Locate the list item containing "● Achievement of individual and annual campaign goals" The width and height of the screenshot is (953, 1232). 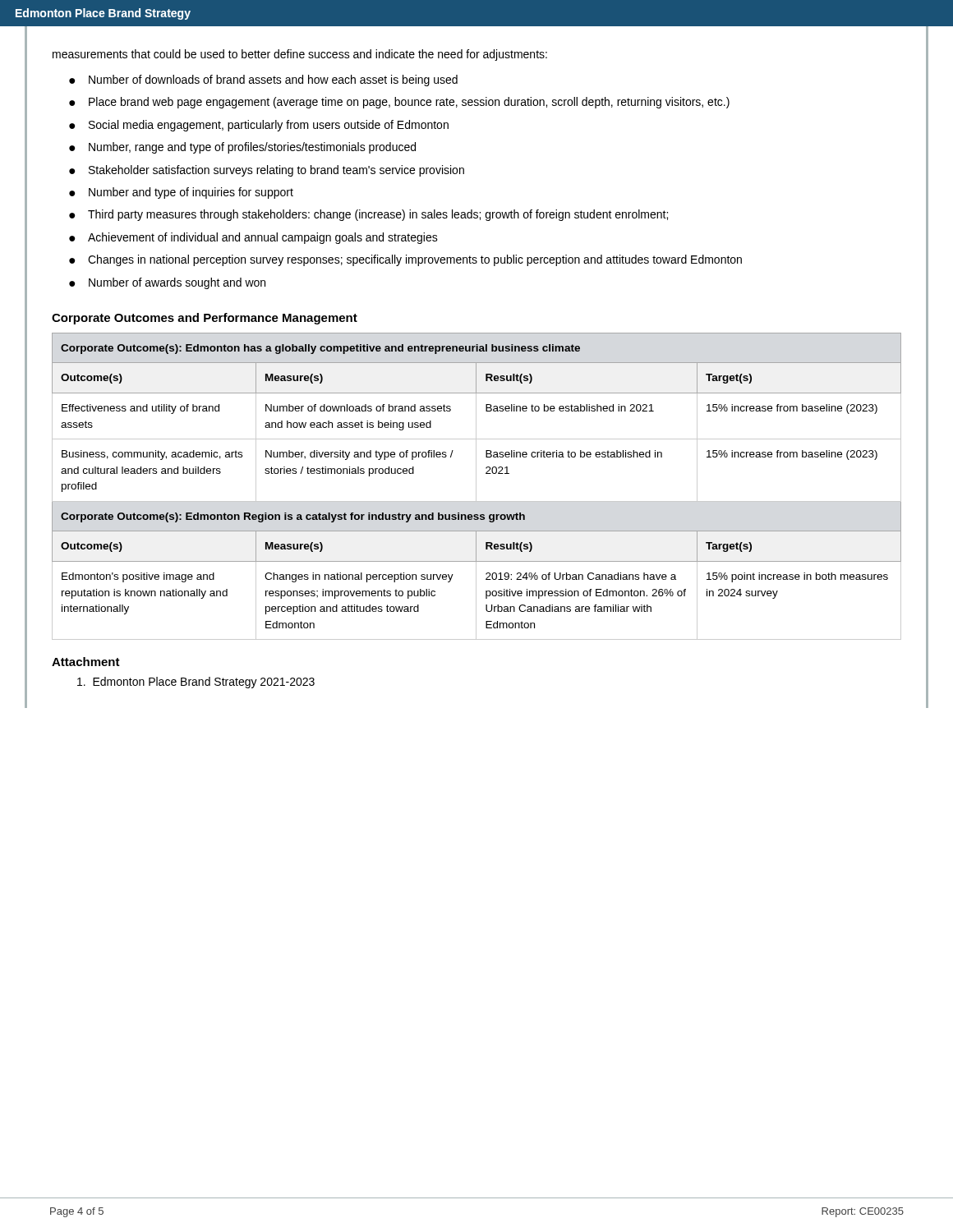pos(253,238)
